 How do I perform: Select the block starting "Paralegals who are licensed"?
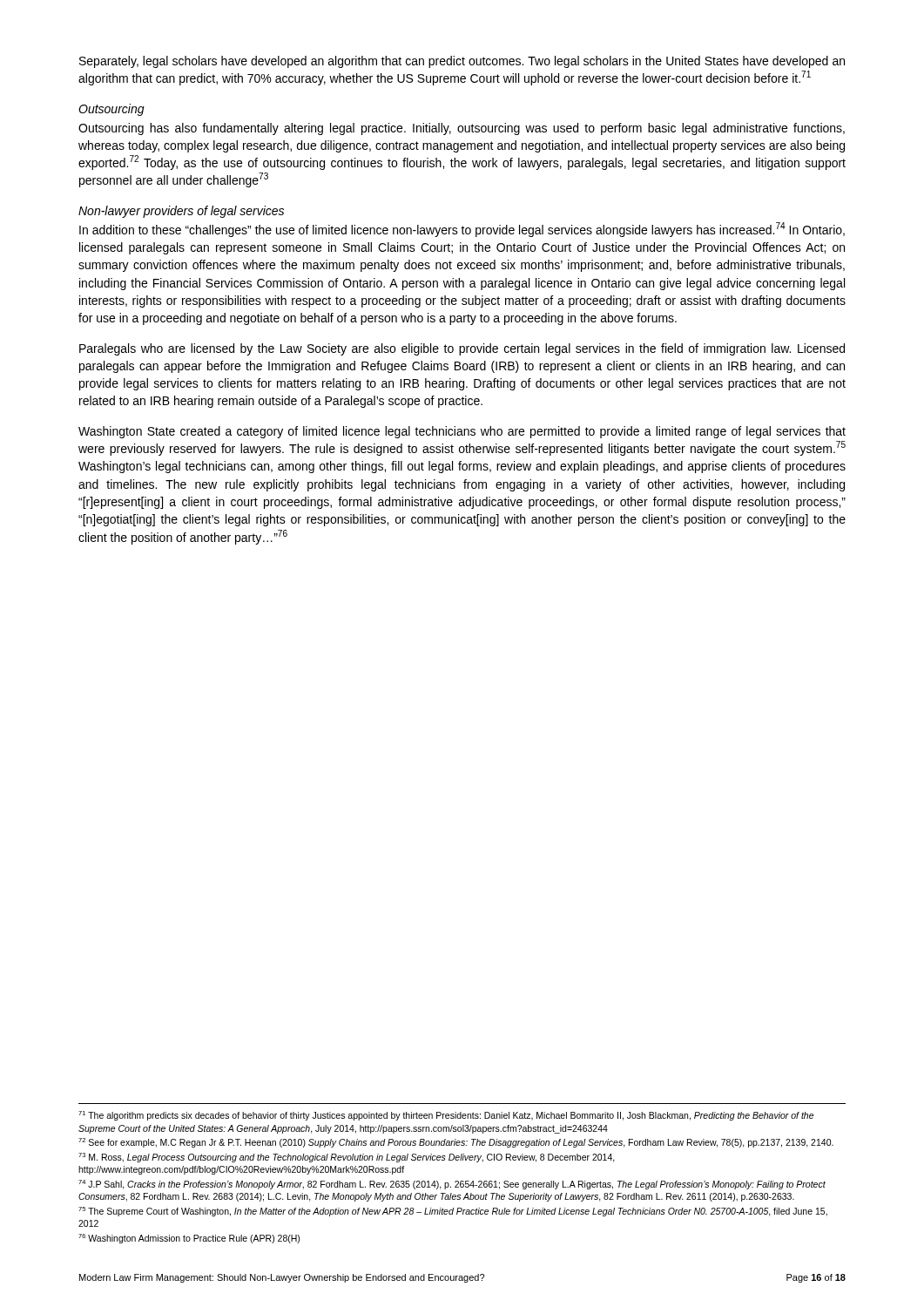(462, 375)
